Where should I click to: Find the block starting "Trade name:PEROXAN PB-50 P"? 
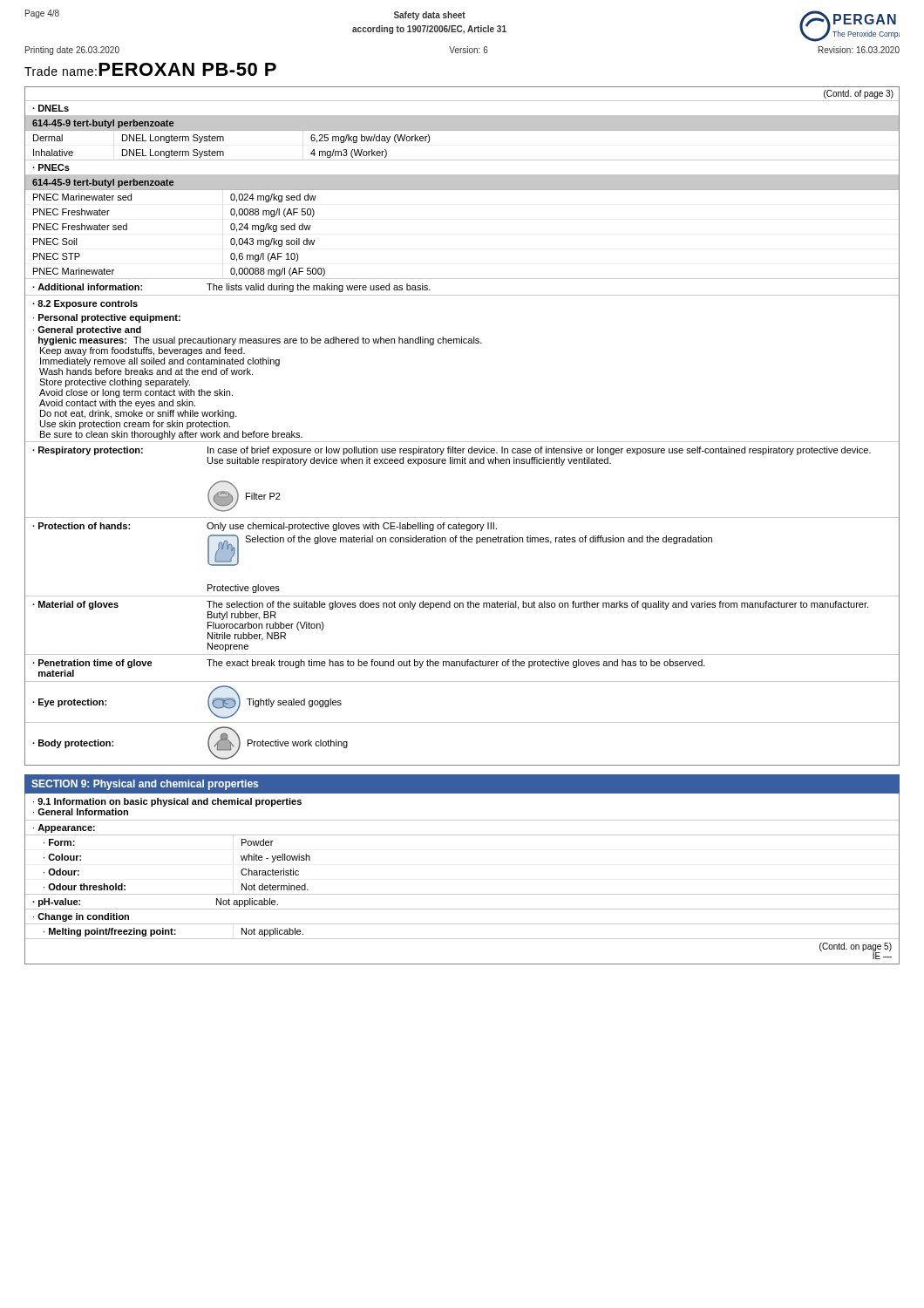coord(151,69)
